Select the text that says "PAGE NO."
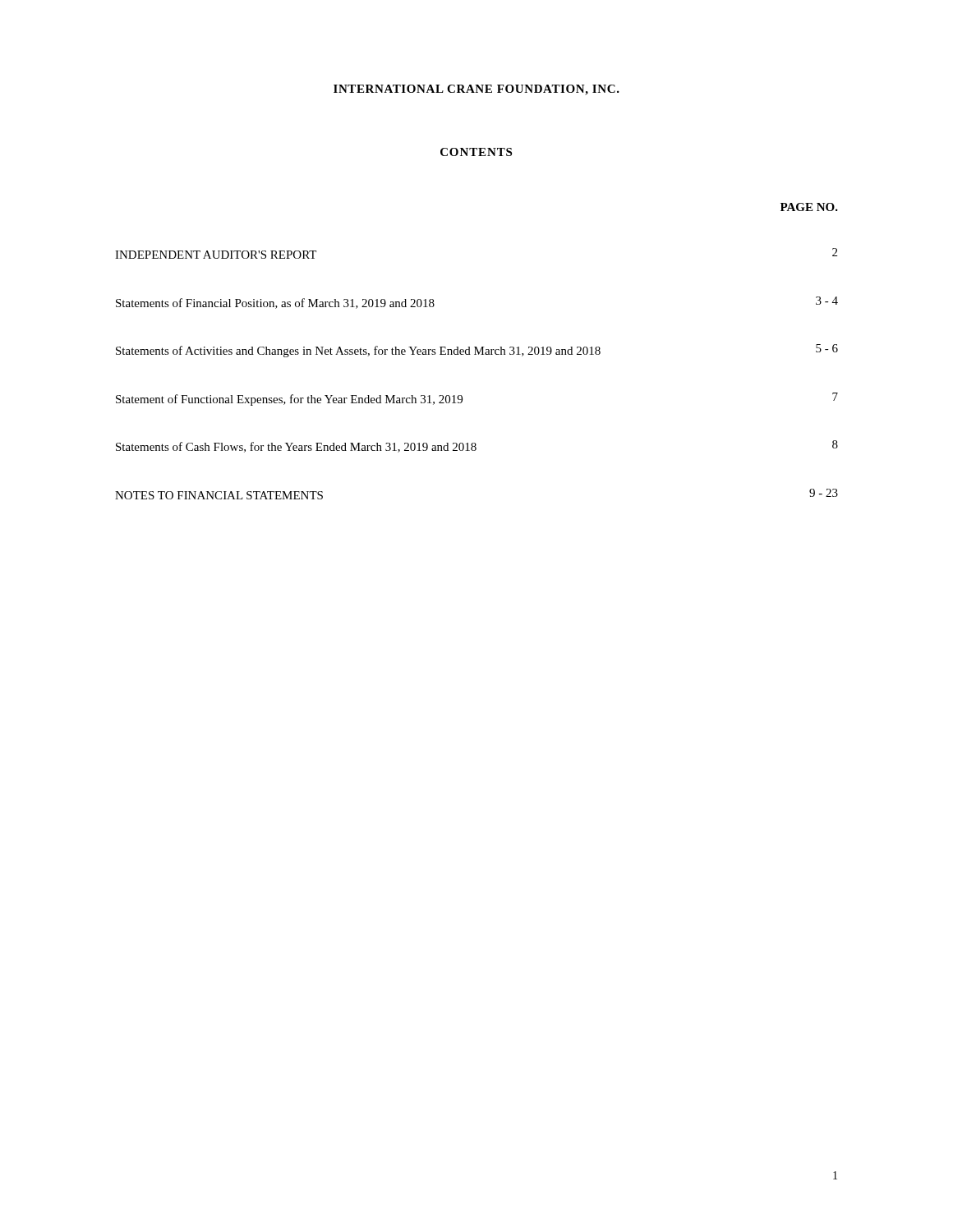Viewport: 953px width, 1232px height. coord(809,207)
